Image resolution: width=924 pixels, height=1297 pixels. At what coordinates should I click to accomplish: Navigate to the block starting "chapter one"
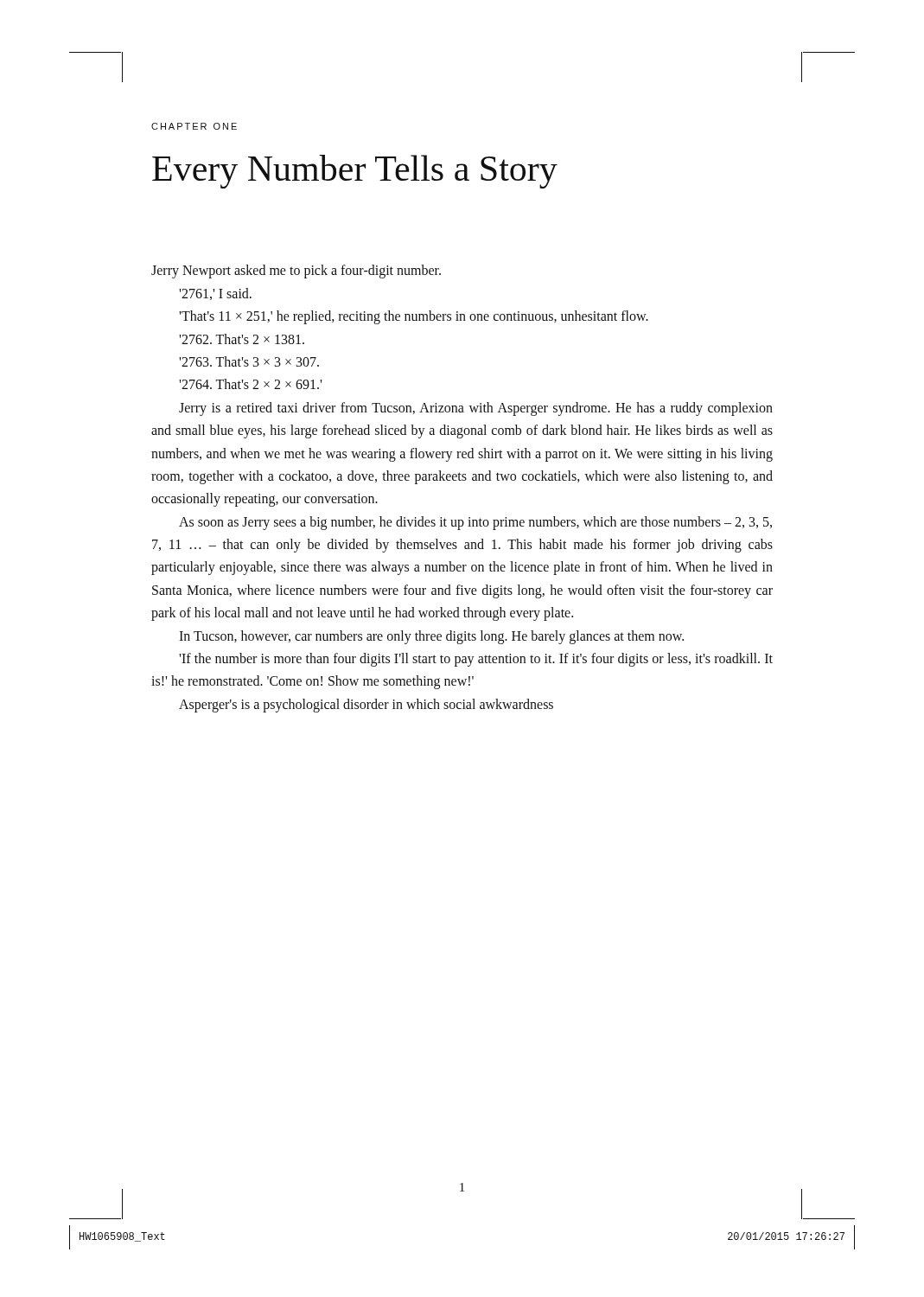195,126
